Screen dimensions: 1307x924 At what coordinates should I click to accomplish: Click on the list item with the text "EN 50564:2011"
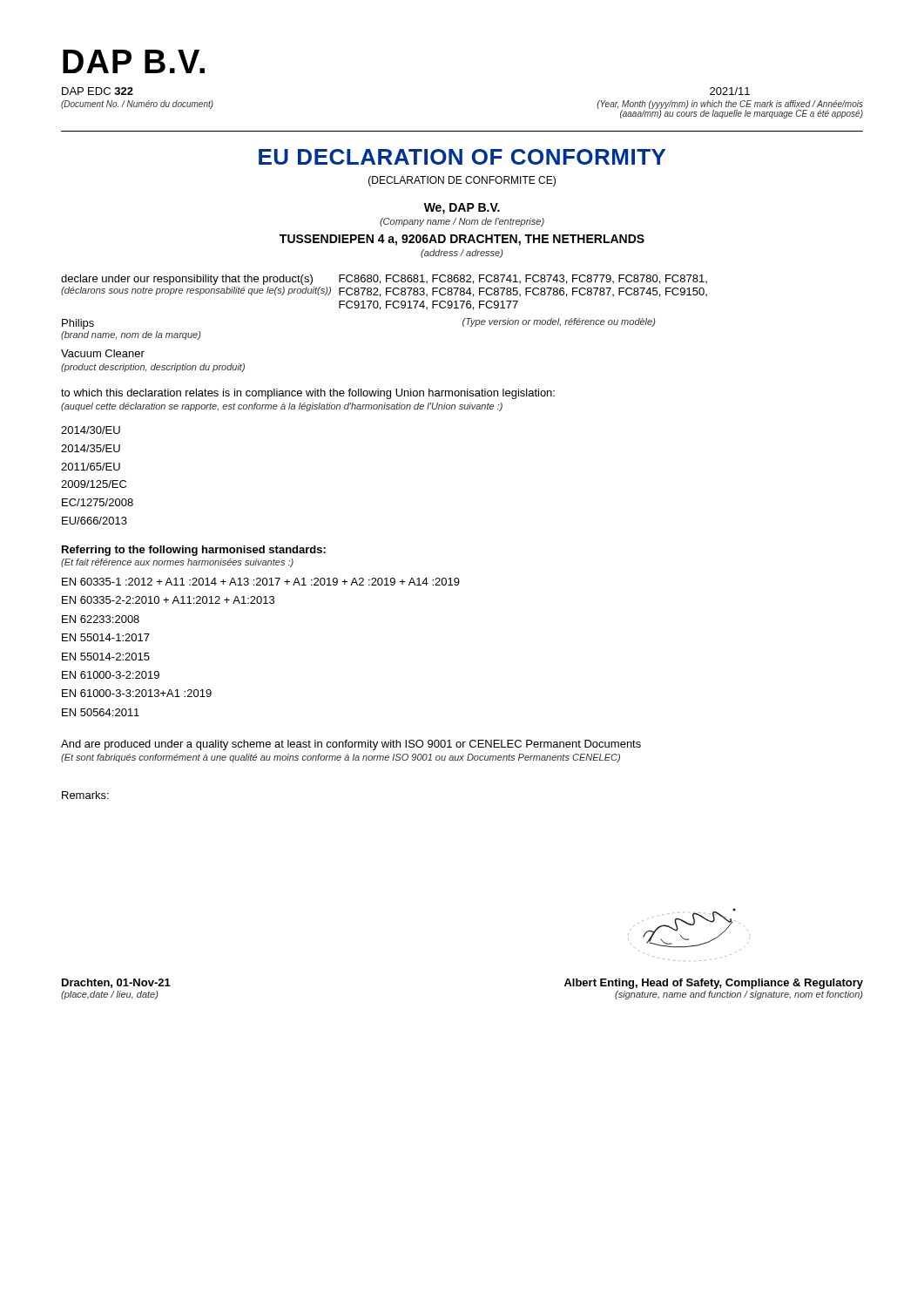(100, 712)
